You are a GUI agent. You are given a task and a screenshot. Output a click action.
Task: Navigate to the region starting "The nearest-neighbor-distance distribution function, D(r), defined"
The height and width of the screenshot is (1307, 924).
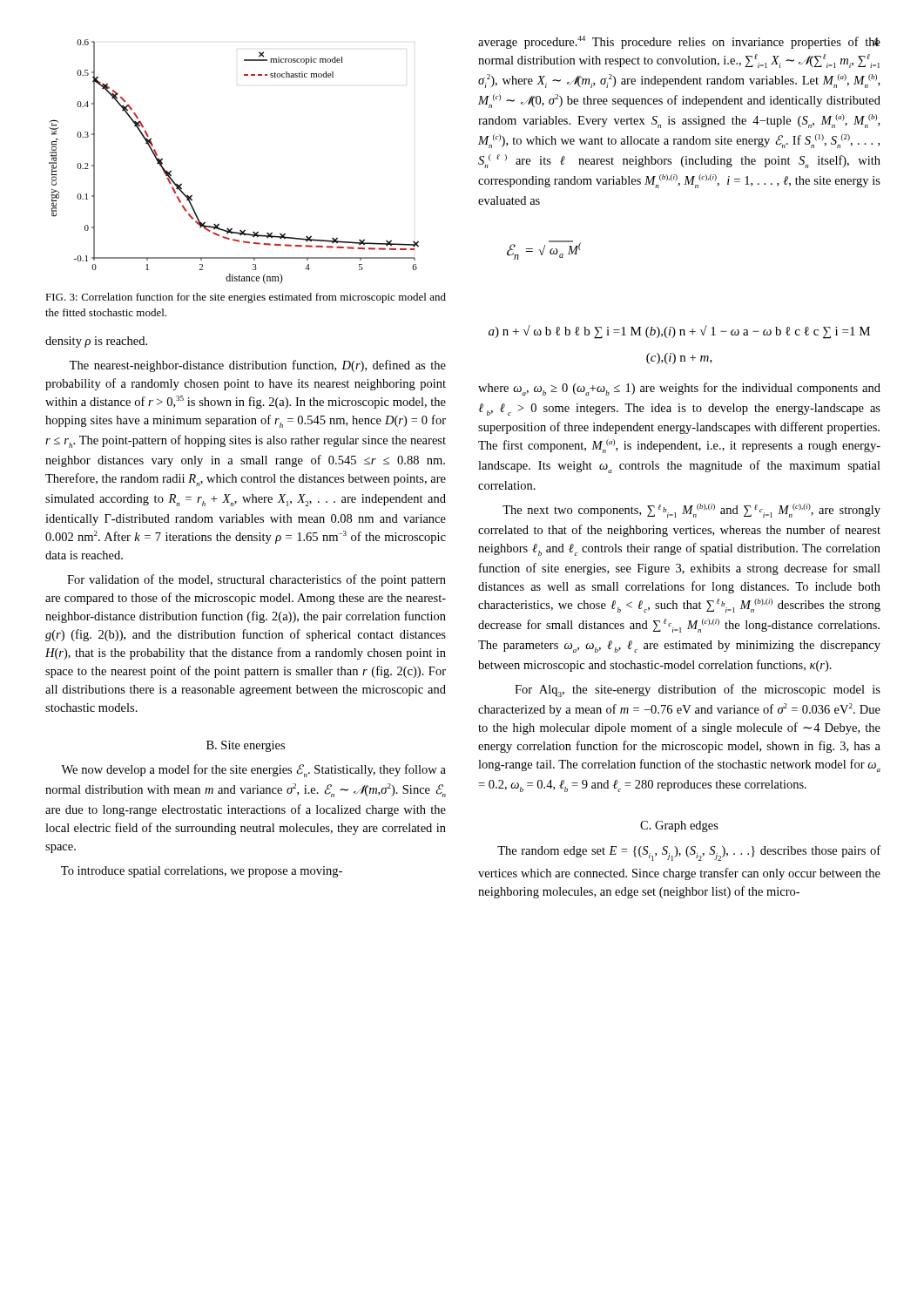[246, 460]
